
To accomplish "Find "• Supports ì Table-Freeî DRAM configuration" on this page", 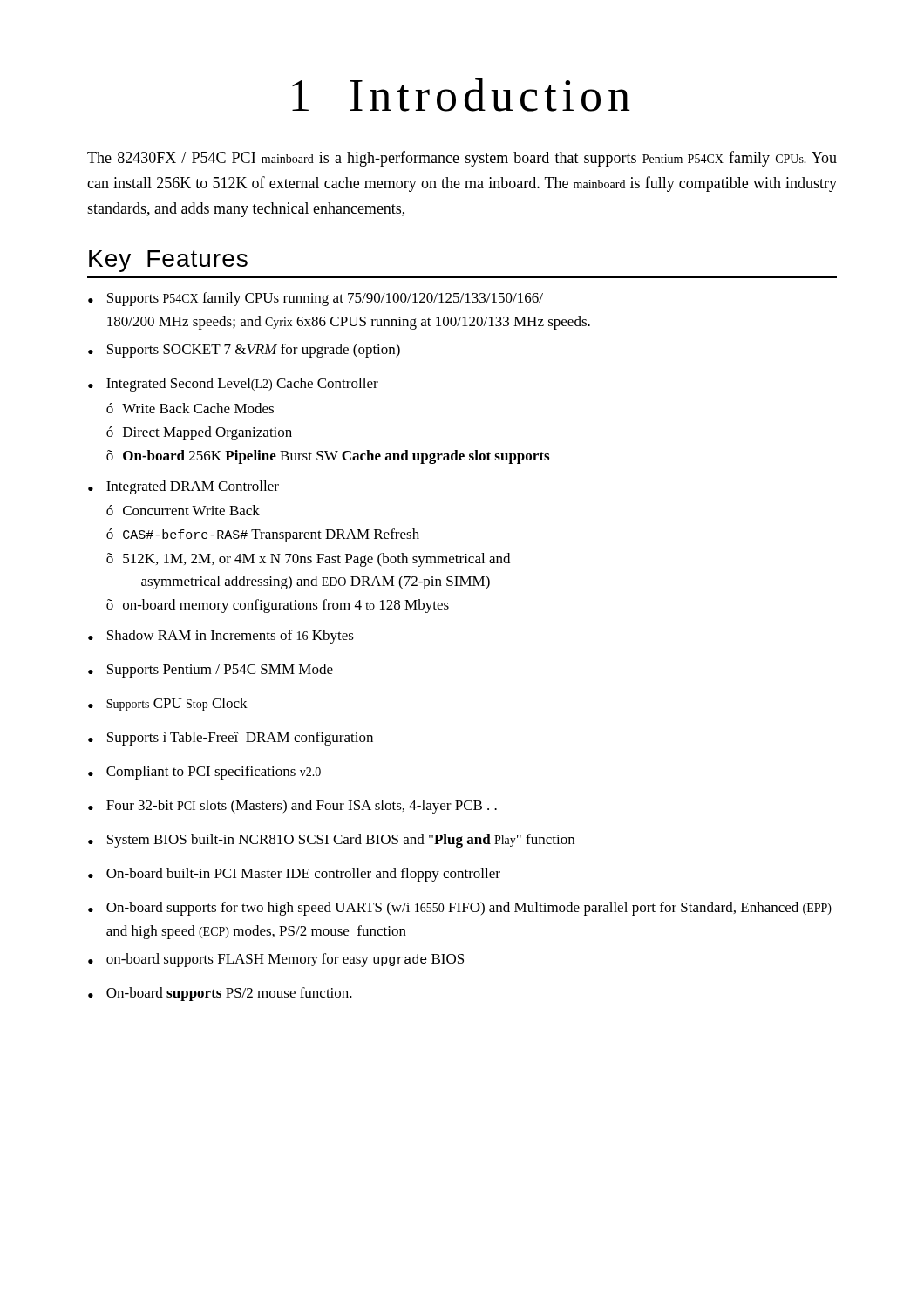I will pos(231,739).
